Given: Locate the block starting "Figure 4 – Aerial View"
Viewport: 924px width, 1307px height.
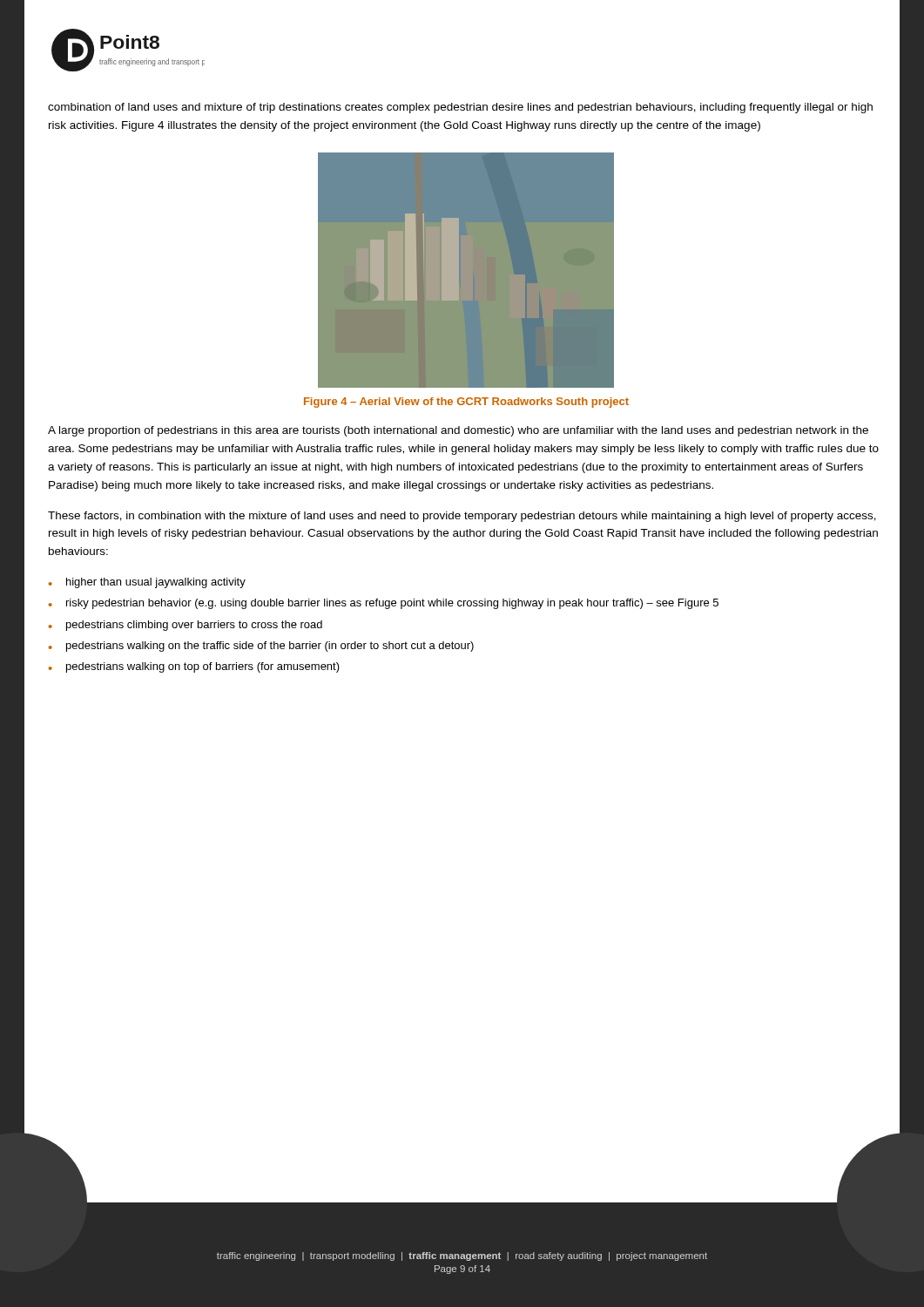Looking at the screenshot, I should [x=466, y=401].
